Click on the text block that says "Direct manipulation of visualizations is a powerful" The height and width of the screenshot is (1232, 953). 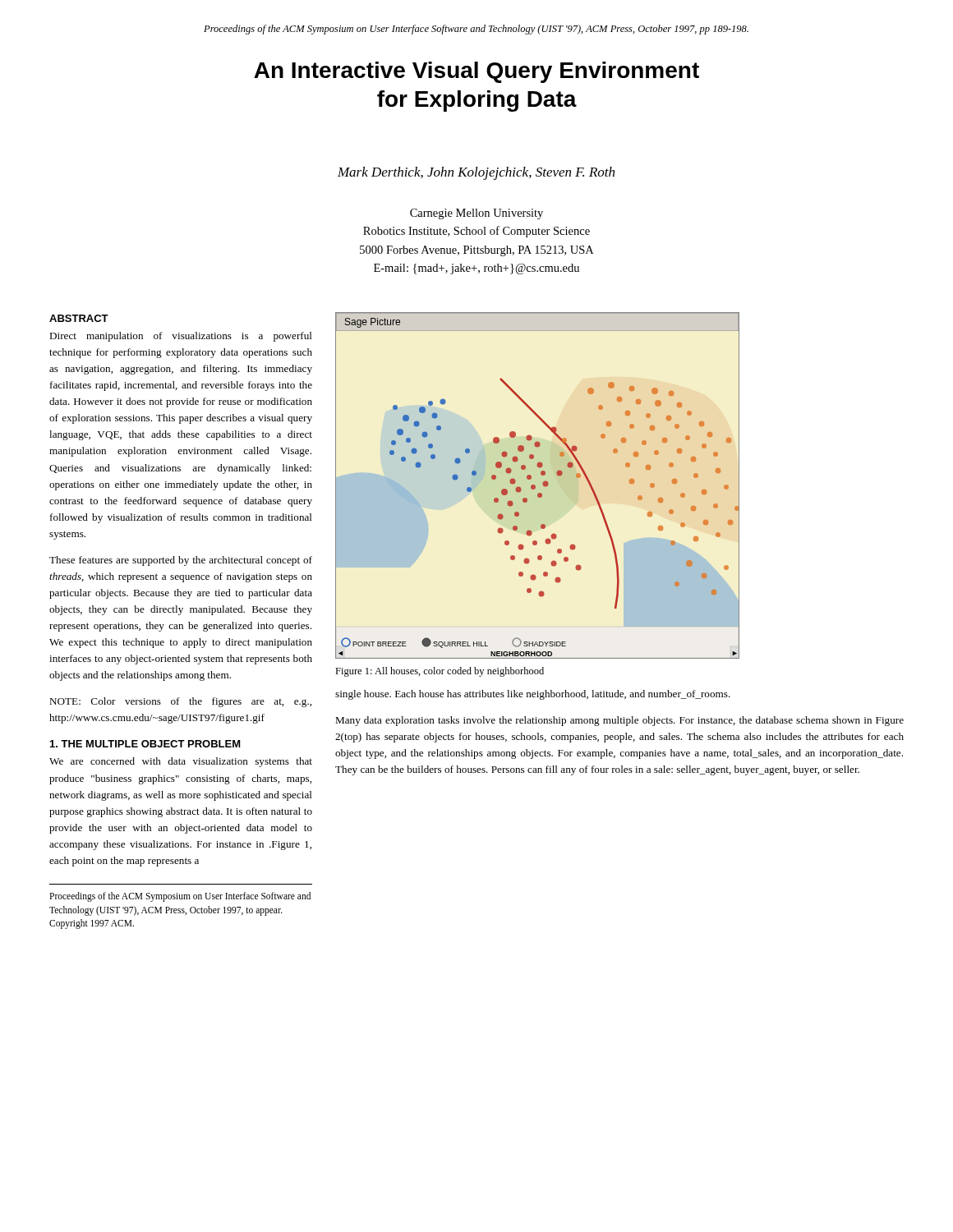tap(181, 434)
